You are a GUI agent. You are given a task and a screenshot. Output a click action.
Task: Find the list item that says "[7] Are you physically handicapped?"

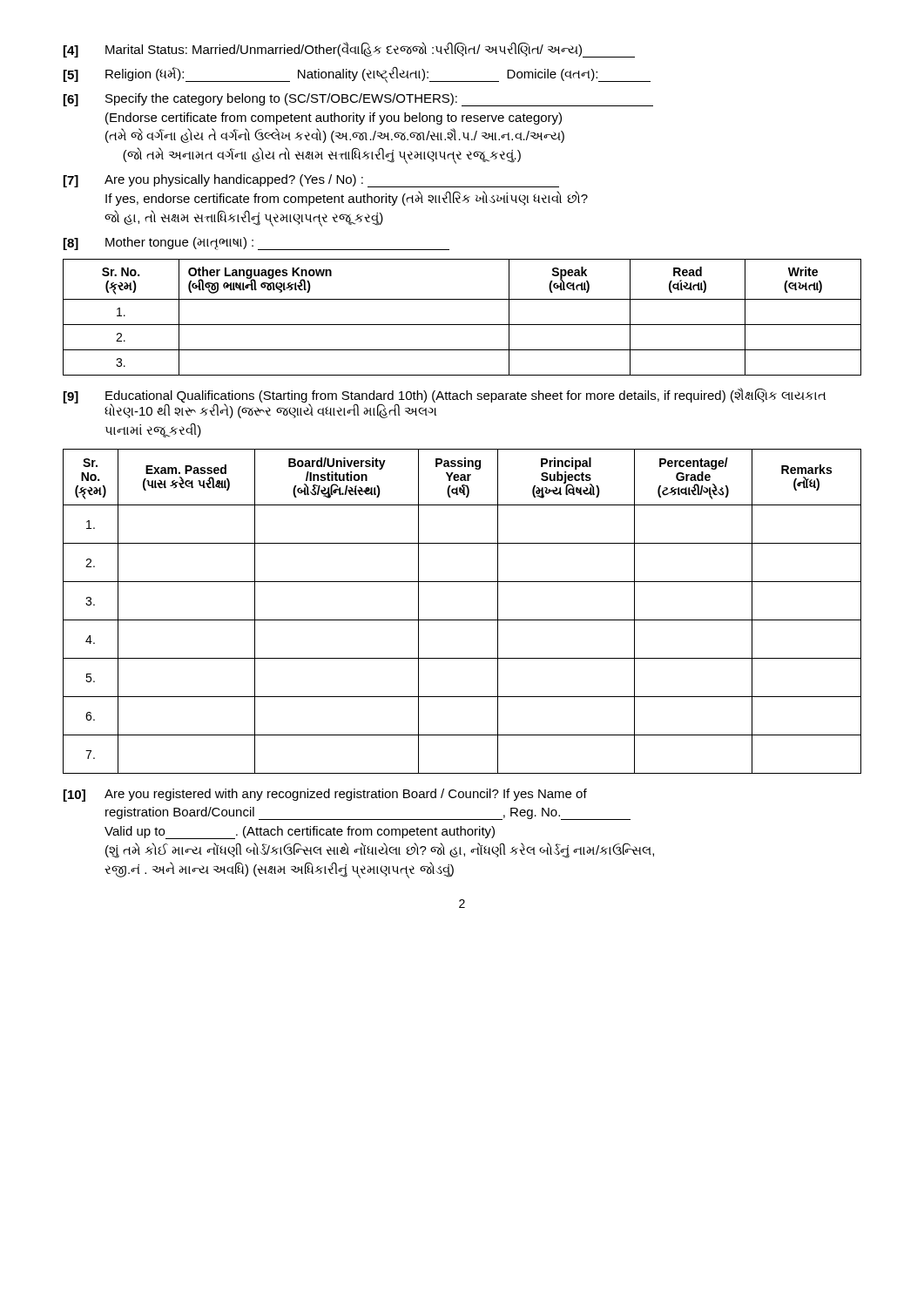point(462,200)
